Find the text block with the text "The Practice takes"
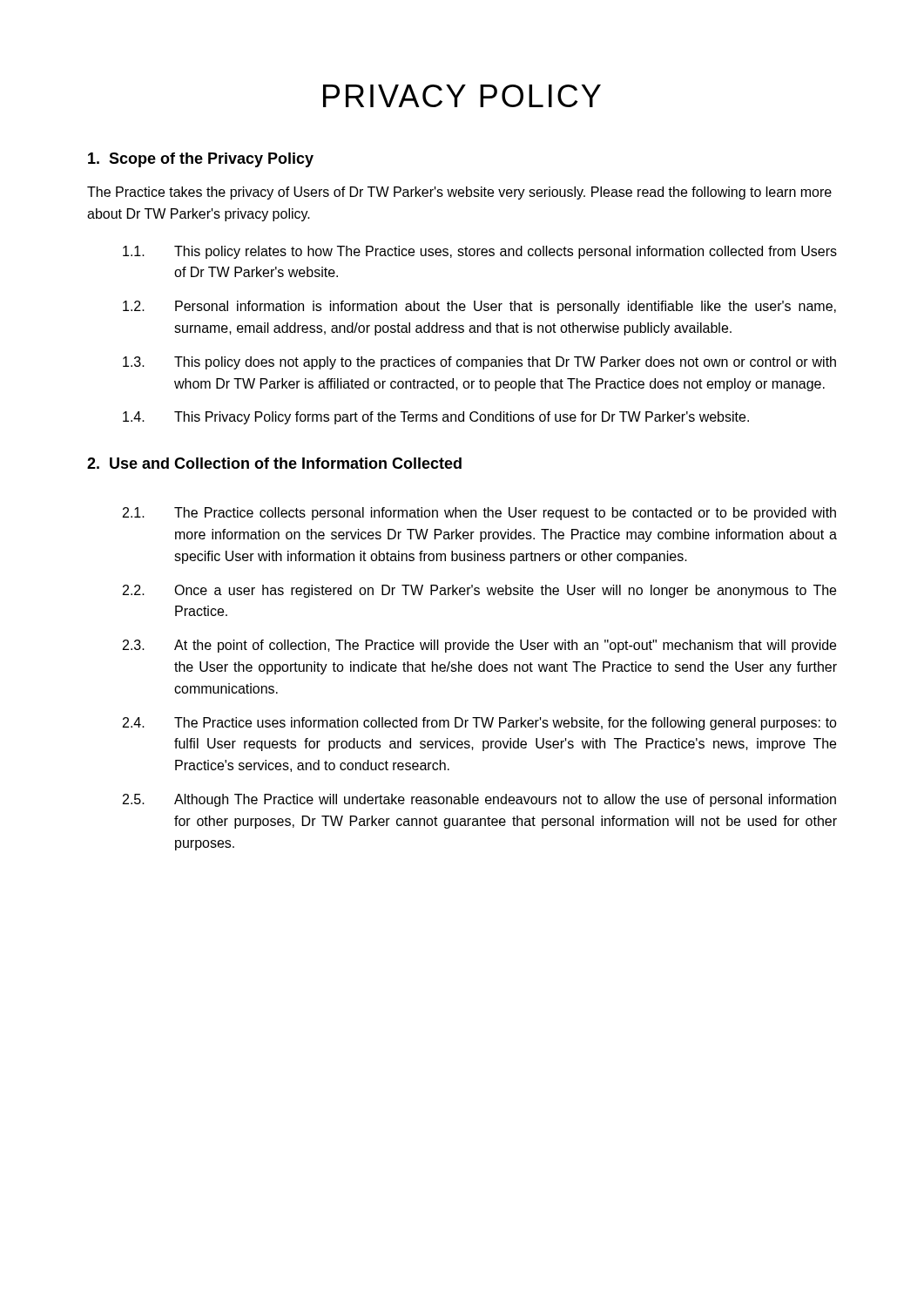 [x=460, y=203]
